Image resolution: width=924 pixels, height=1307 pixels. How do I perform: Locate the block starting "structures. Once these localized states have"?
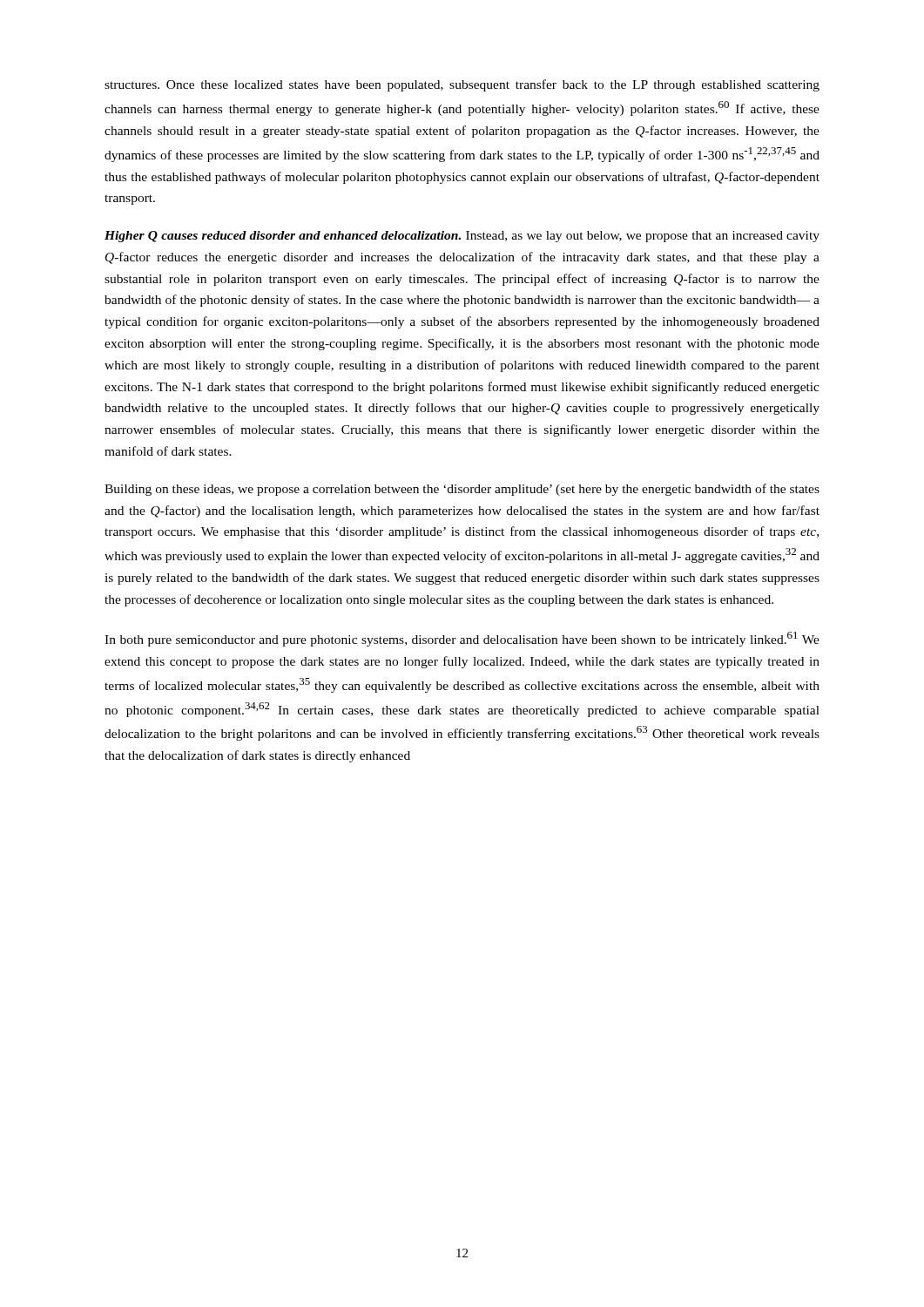coord(462,141)
